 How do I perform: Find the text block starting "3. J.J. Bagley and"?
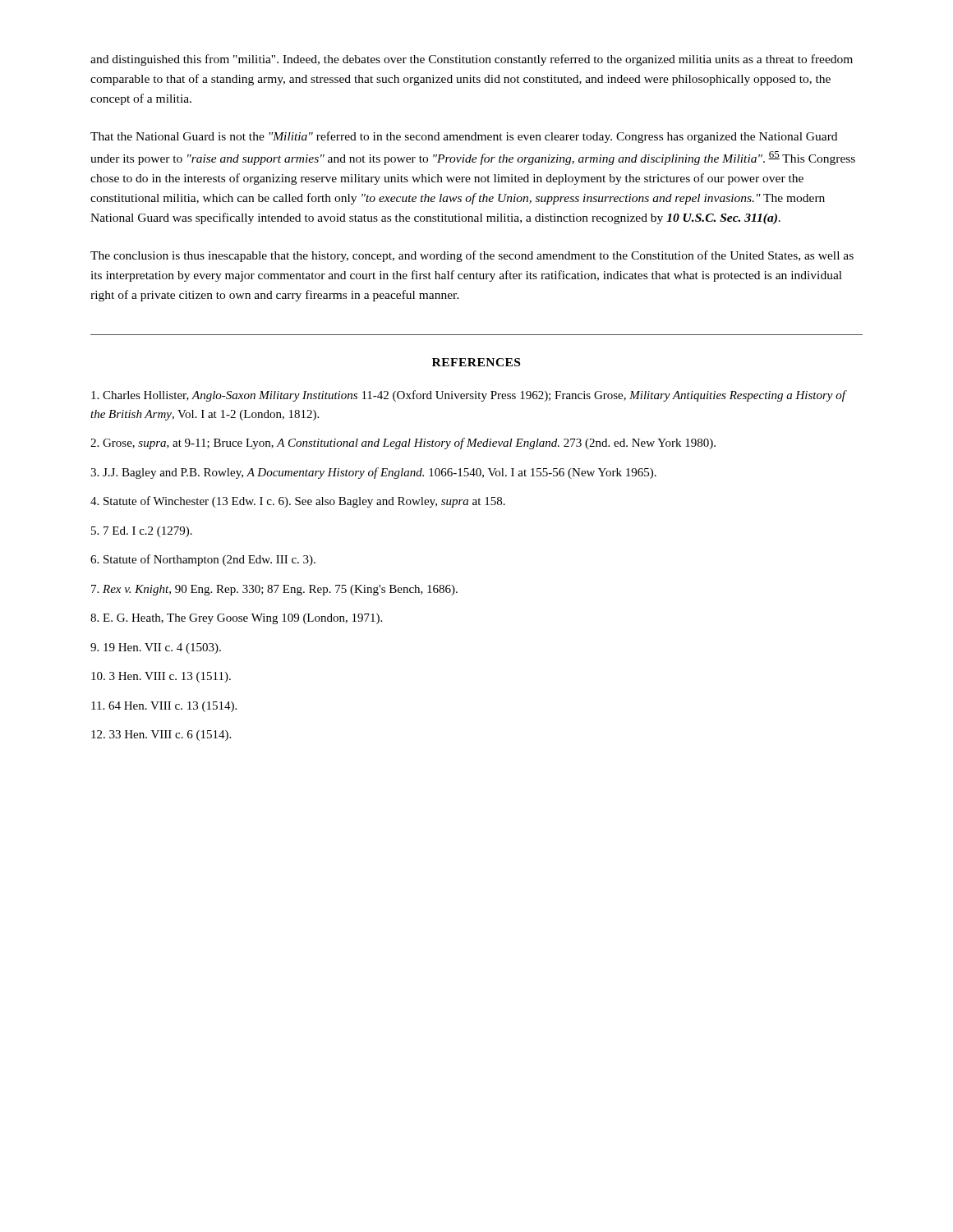click(x=374, y=472)
